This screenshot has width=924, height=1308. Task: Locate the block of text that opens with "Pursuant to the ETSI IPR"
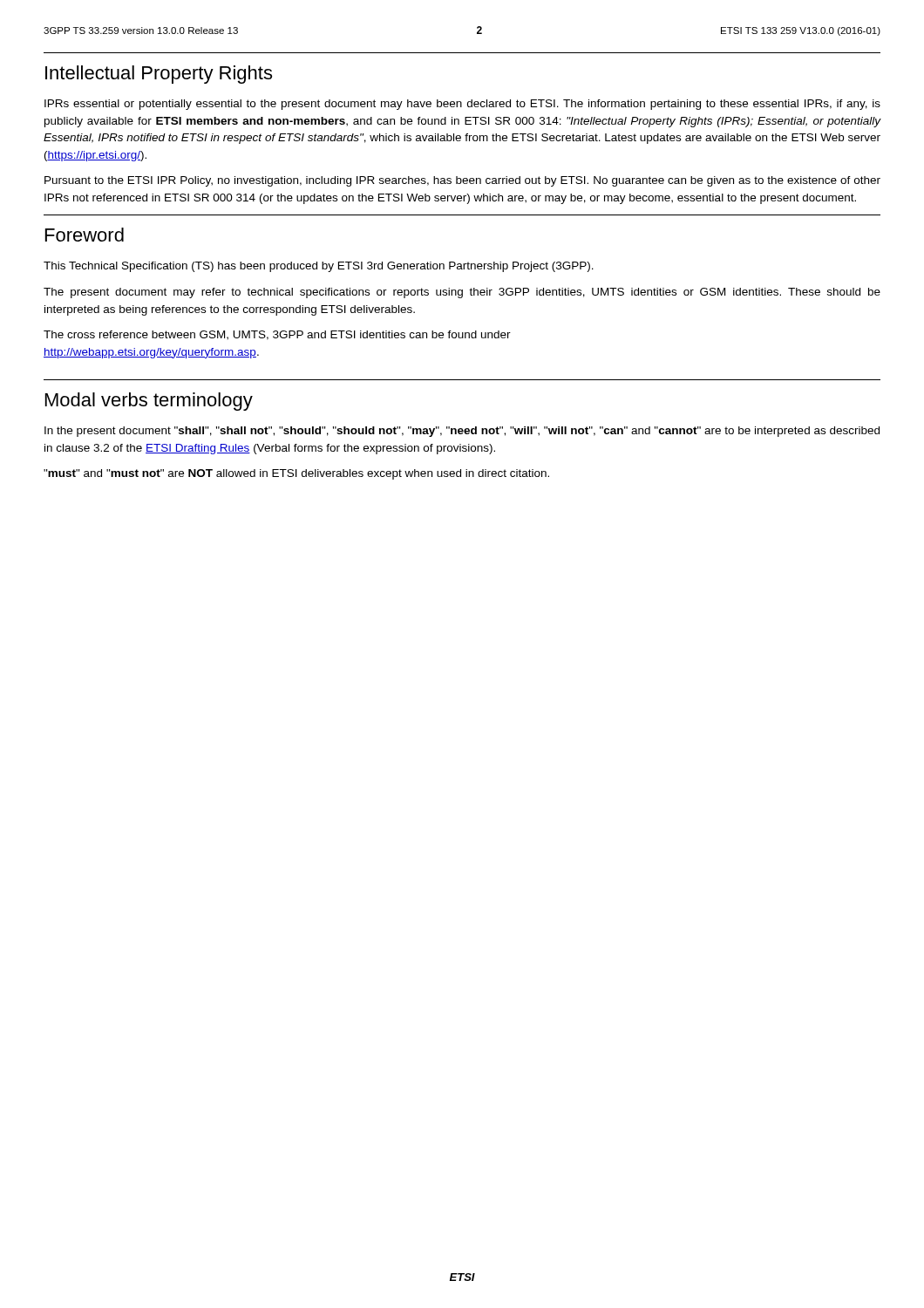[462, 189]
